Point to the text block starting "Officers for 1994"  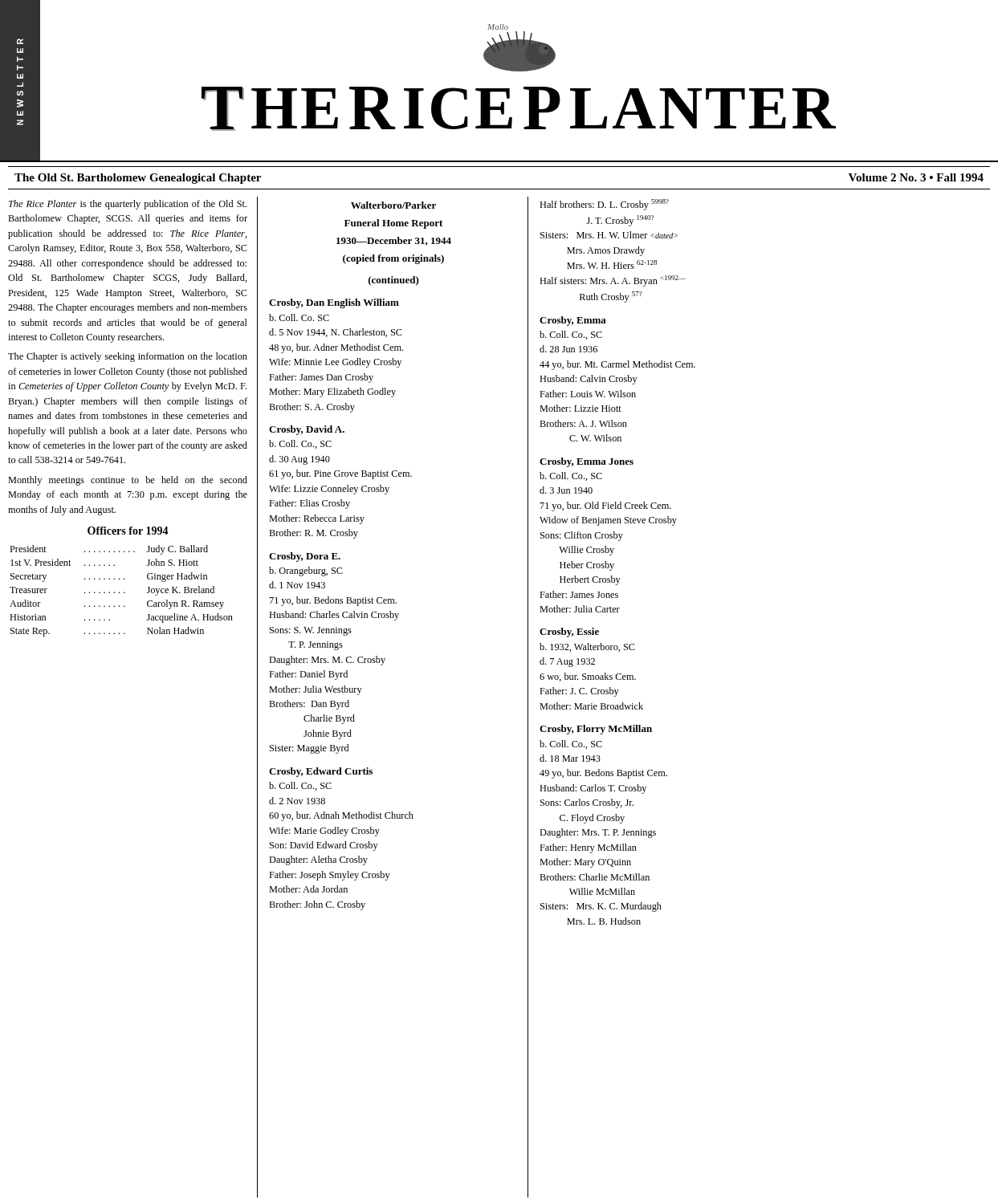(x=128, y=531)
